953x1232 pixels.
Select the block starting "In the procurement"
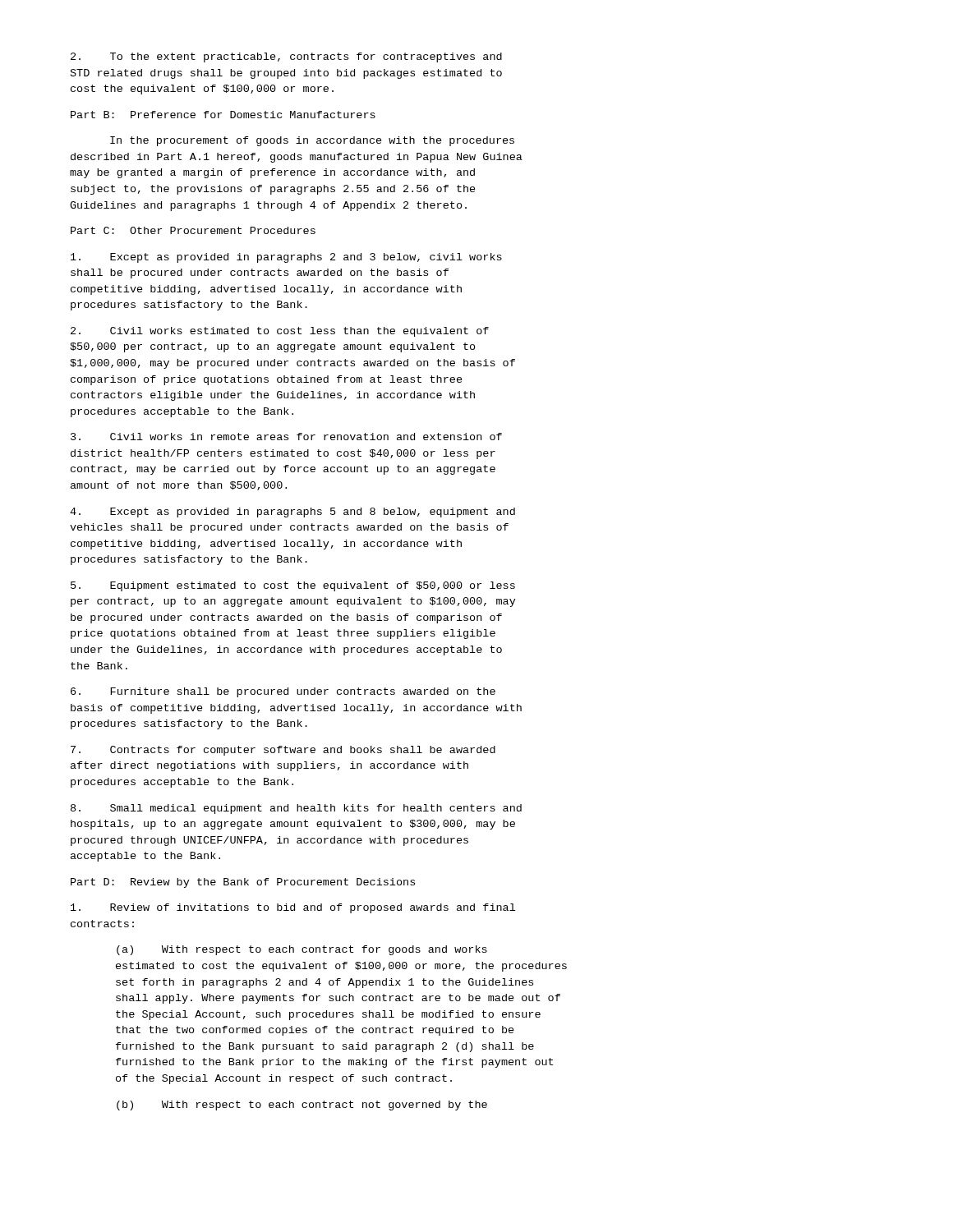click(296, 173)
